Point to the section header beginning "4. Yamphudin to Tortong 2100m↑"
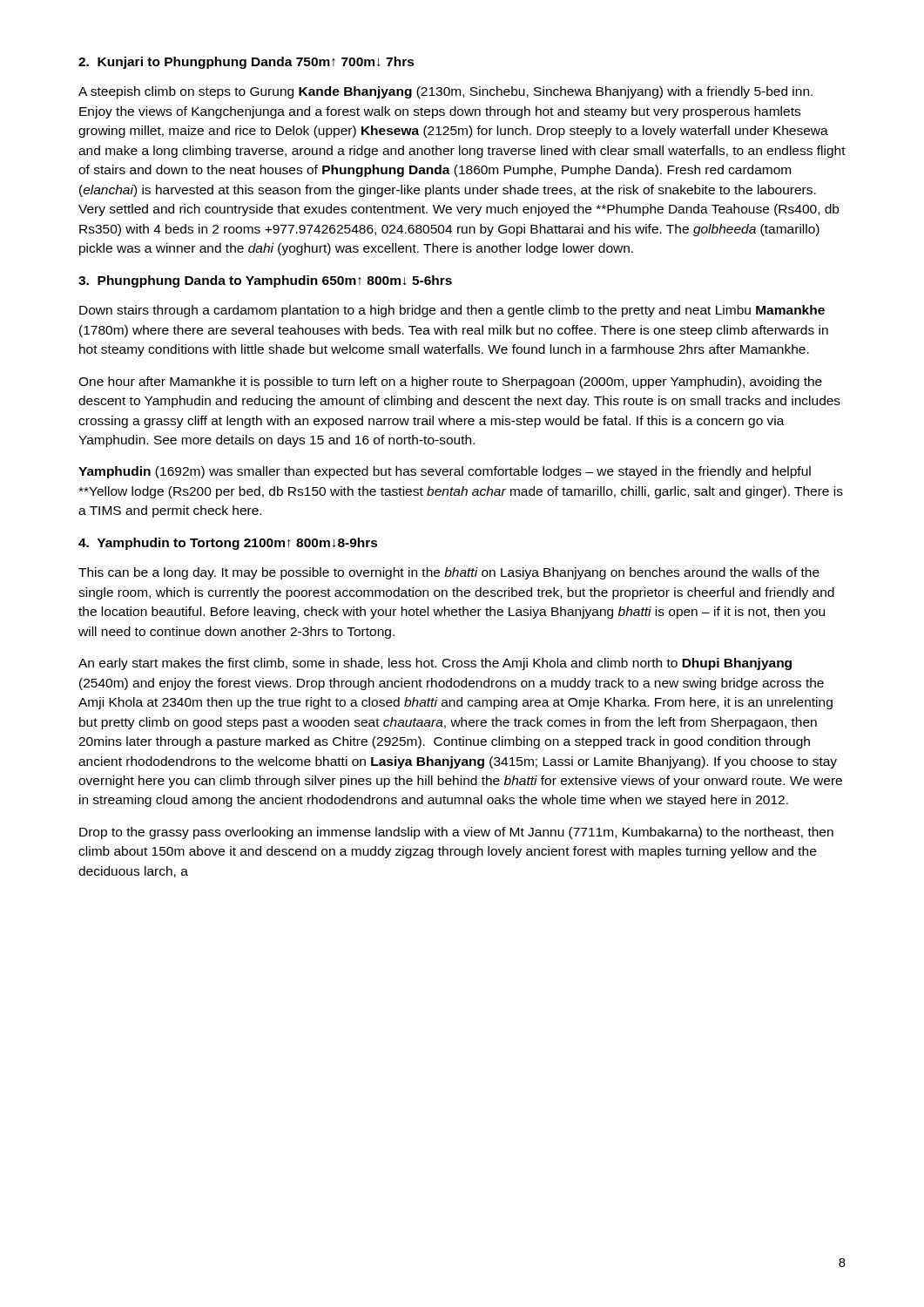 (x=228, y=542)
